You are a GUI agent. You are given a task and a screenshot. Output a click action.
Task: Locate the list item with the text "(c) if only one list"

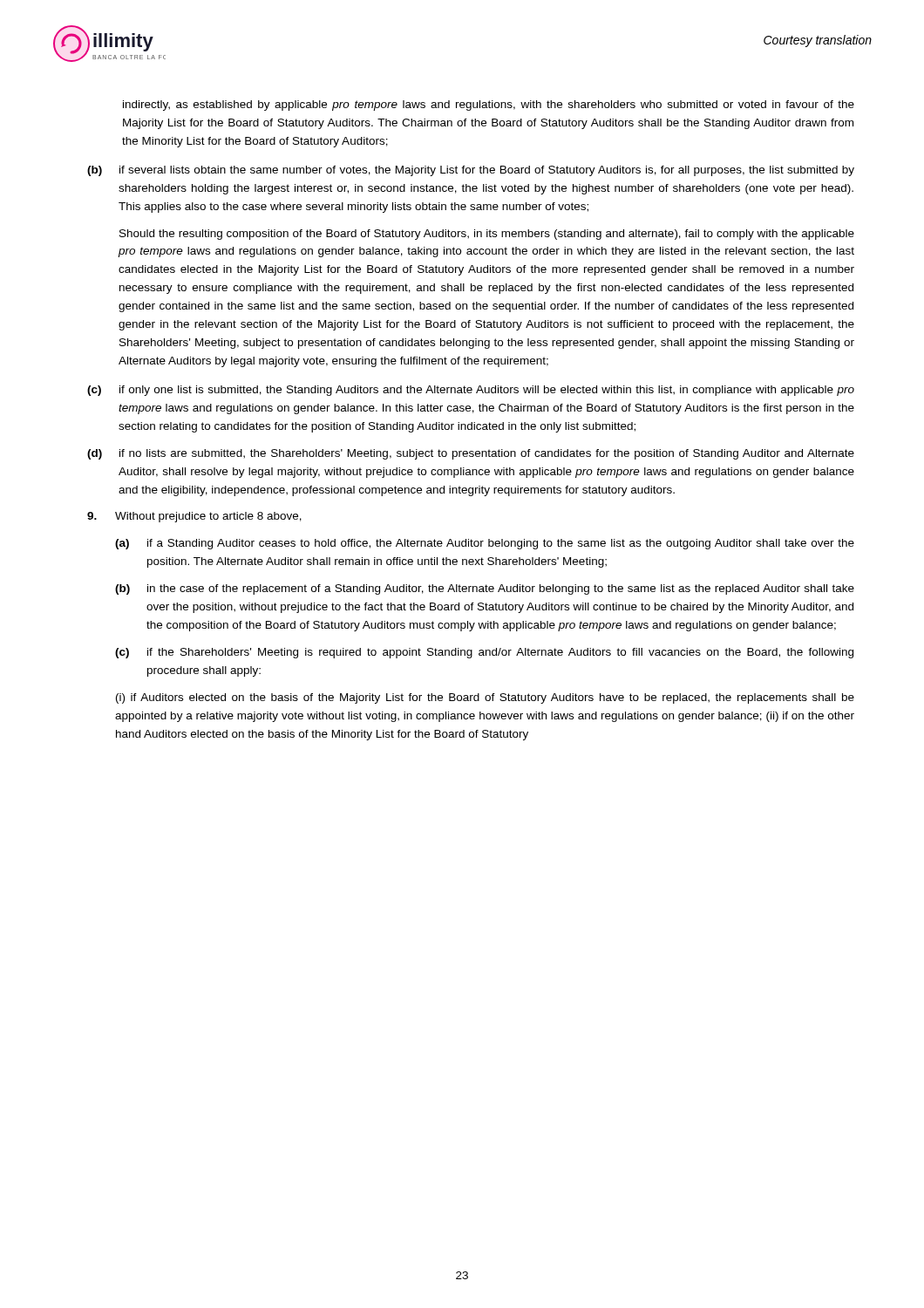point(471,408)
